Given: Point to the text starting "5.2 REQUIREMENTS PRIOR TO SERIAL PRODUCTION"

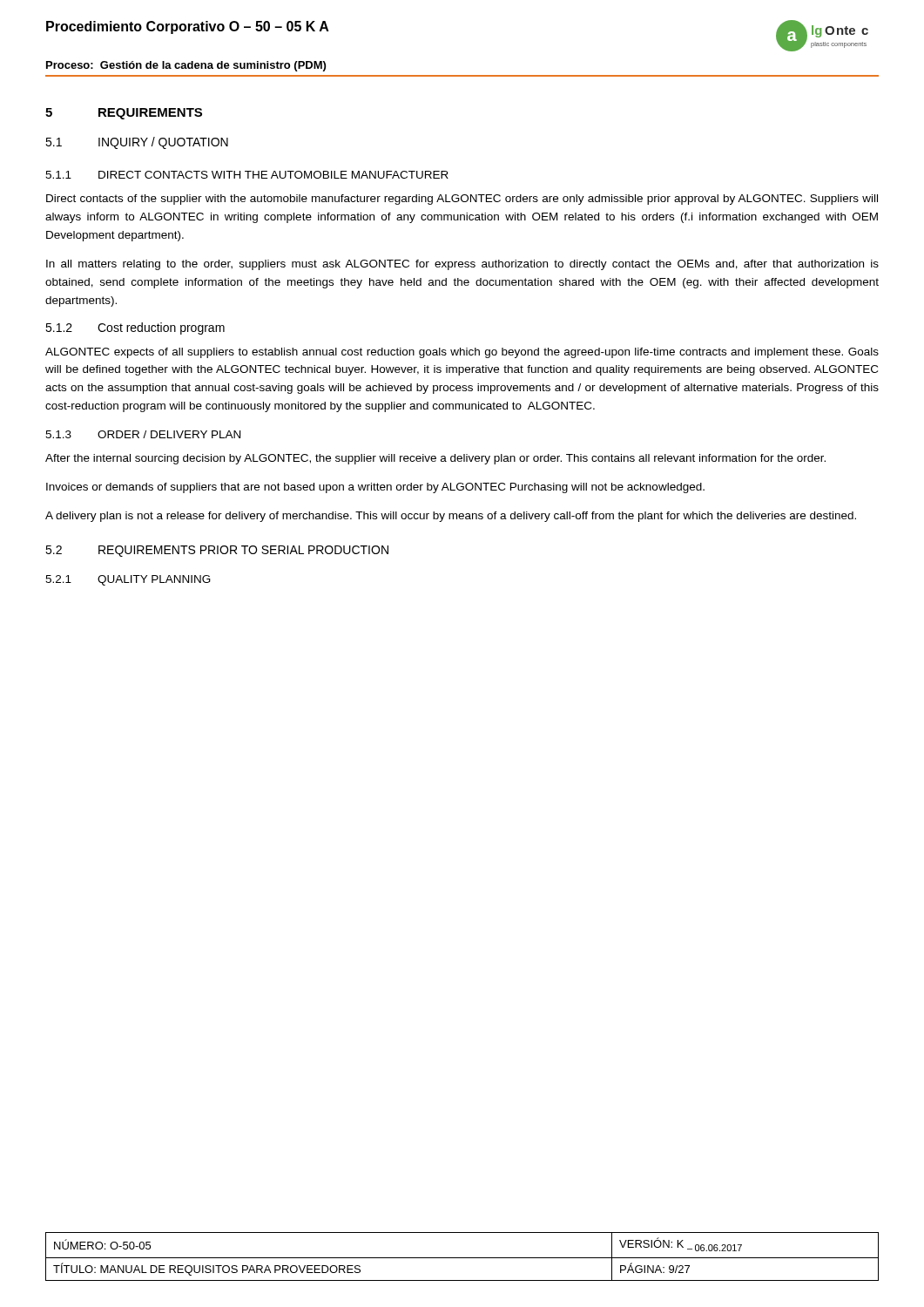Looking at the screenshot, I should [x=217, y=550].
